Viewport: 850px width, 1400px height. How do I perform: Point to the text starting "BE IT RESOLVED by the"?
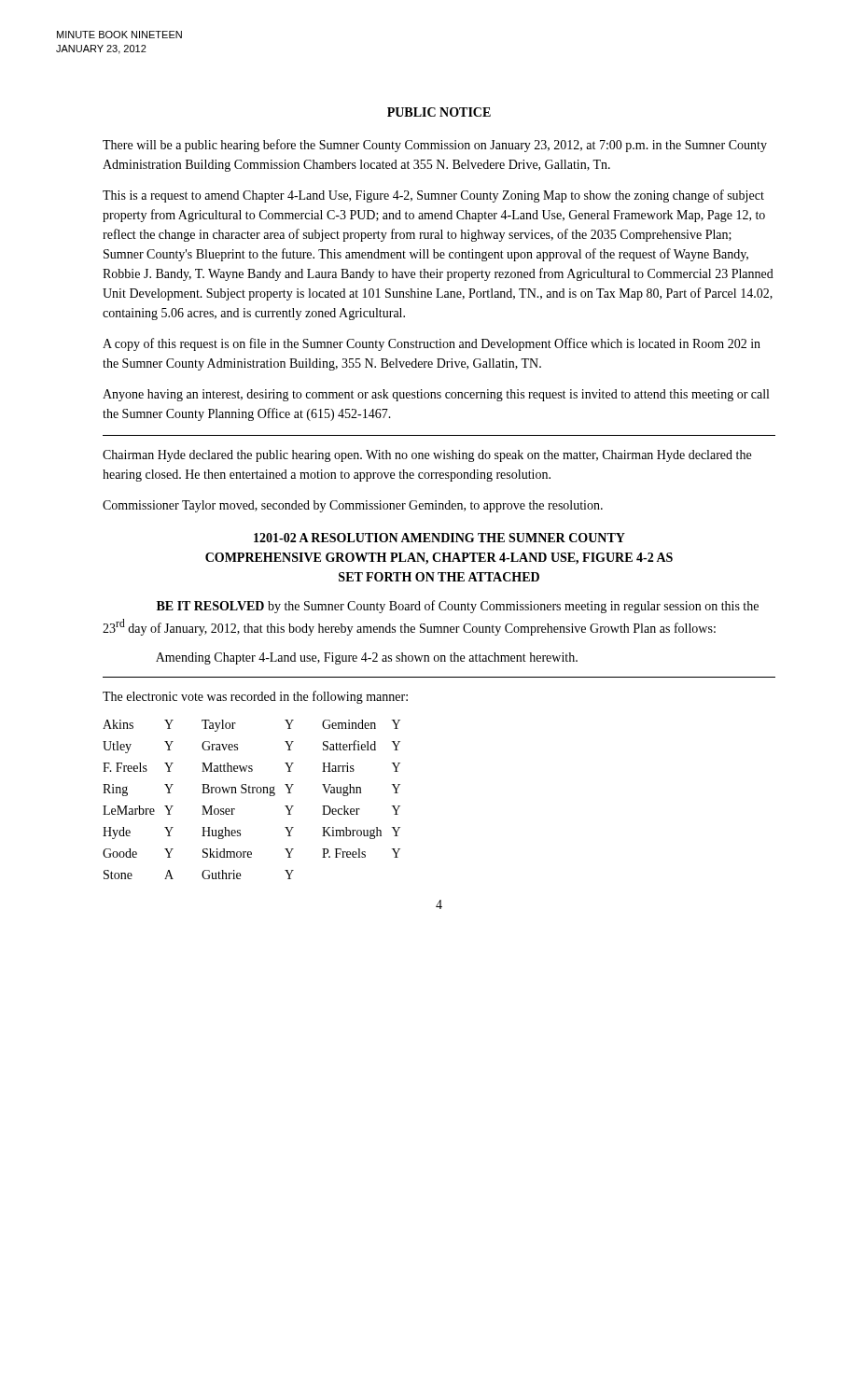(x=431, y=617)
